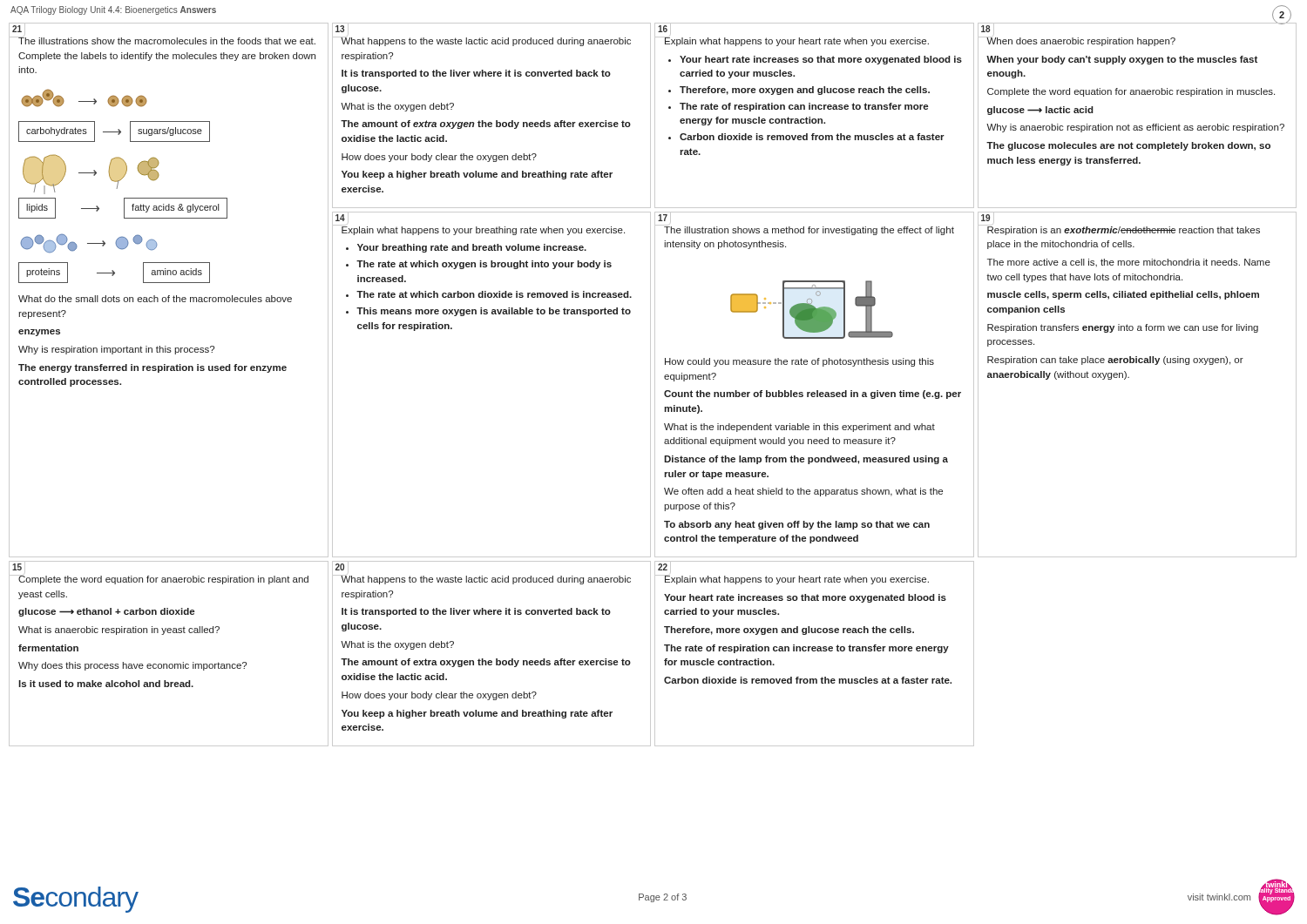Viewport: 1307px width, 924px height.
Task: Find the region starting "17 The illustration shows a"
Action: [809, 379]
